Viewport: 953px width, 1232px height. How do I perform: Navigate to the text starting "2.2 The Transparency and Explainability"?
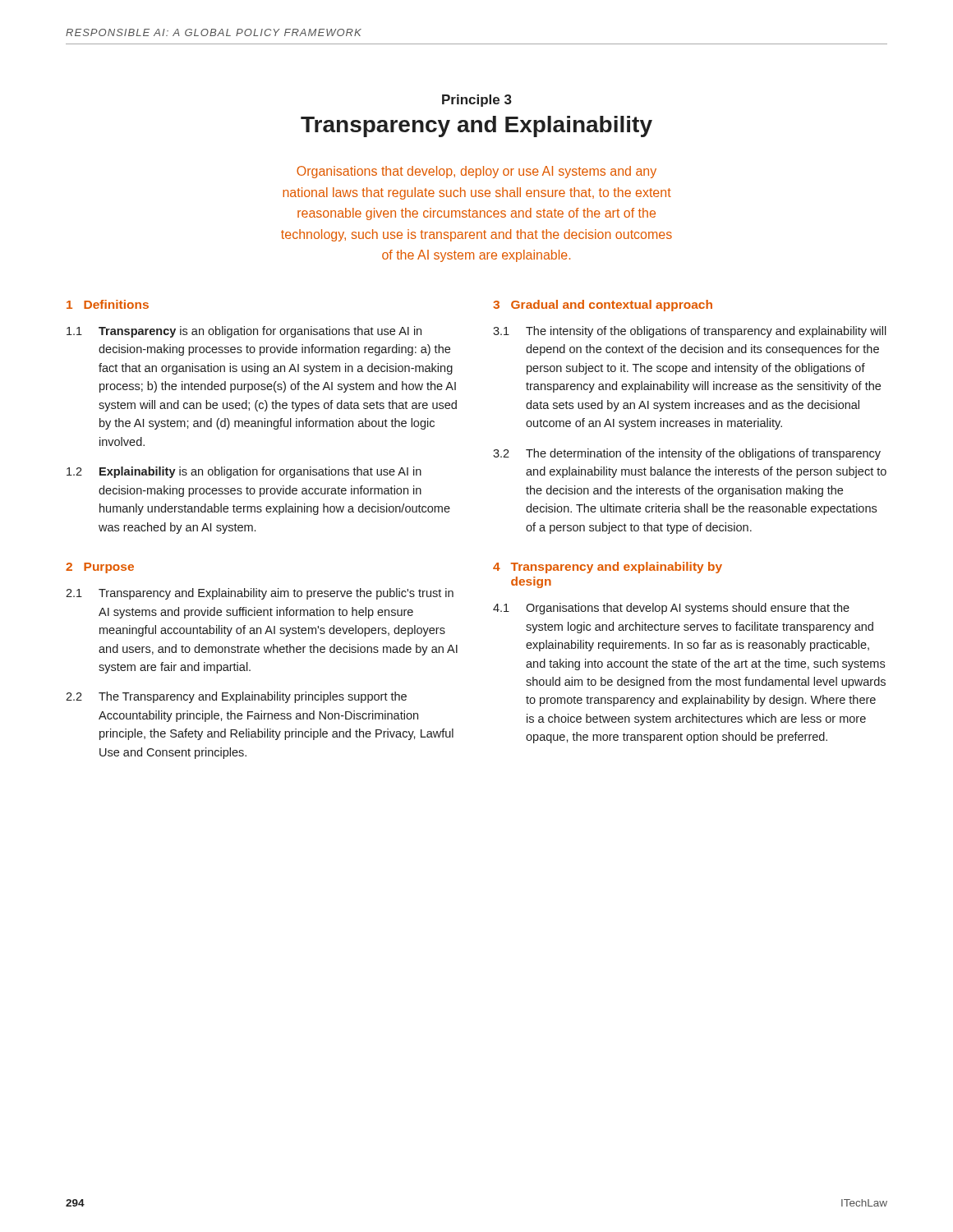263,725
